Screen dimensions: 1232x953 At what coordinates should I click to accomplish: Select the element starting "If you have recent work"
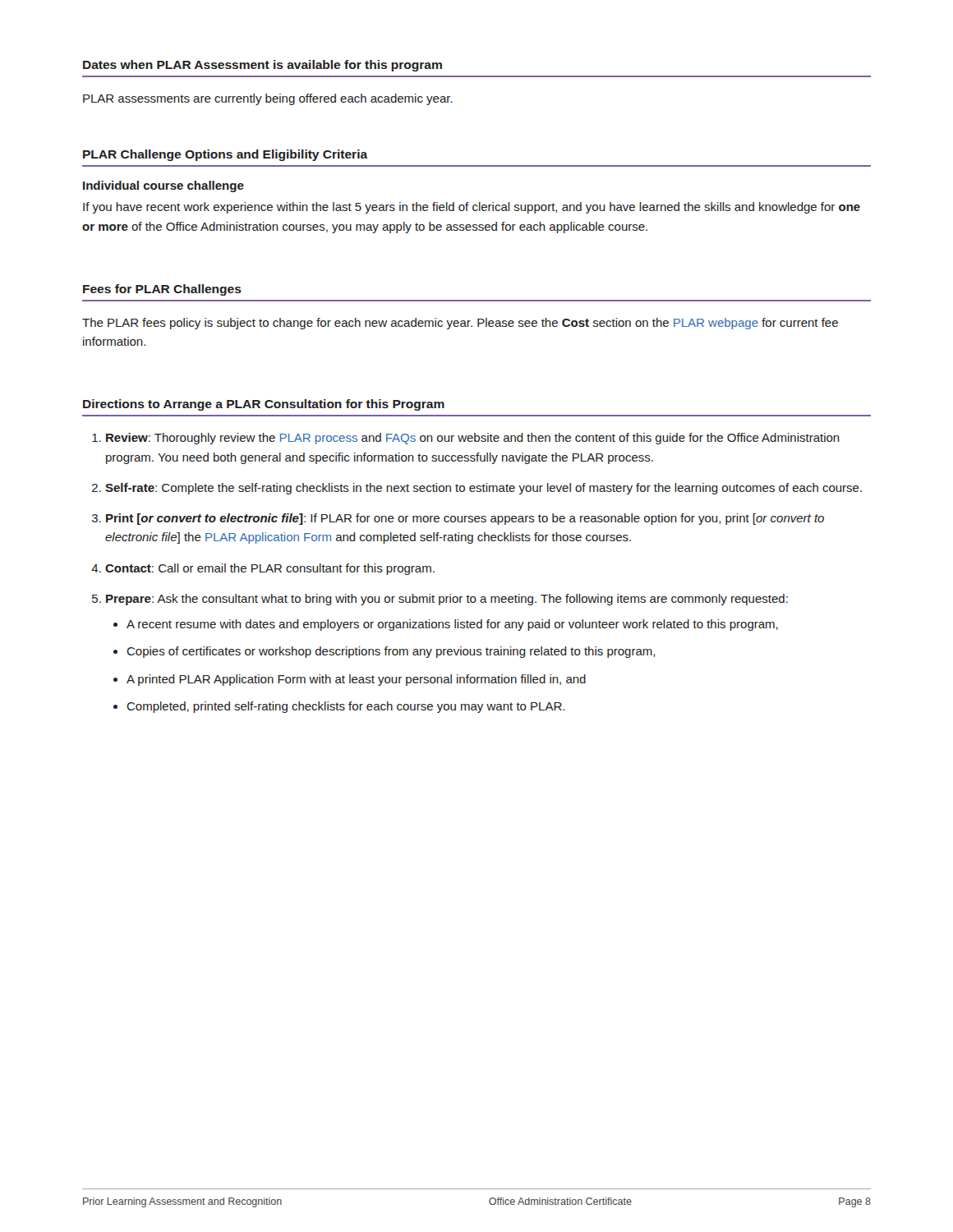471,216
